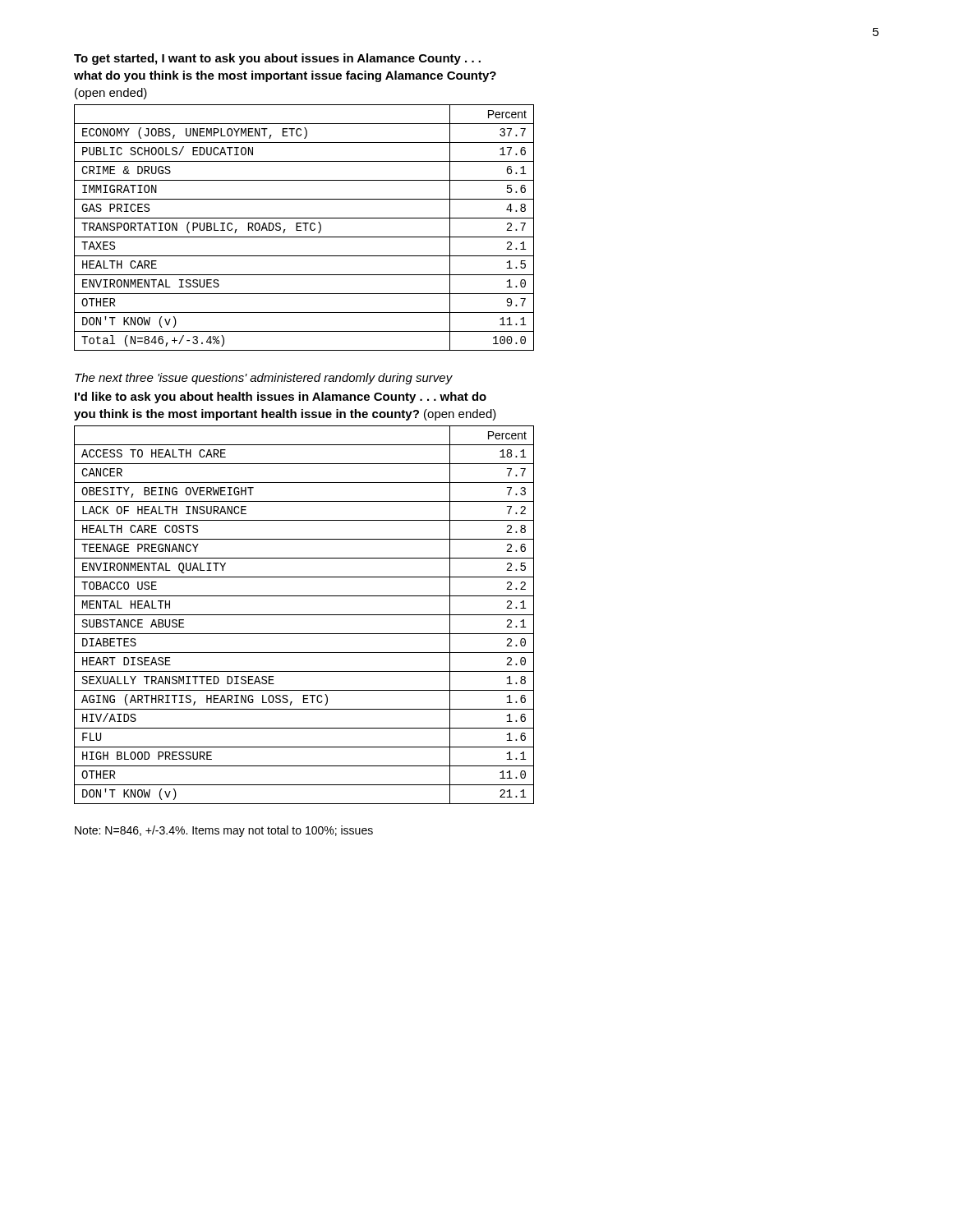Navigate to the block starting "The next three 'issue questions' administered"
Screen dimensions: 1232x953
[x=263, y=377]
